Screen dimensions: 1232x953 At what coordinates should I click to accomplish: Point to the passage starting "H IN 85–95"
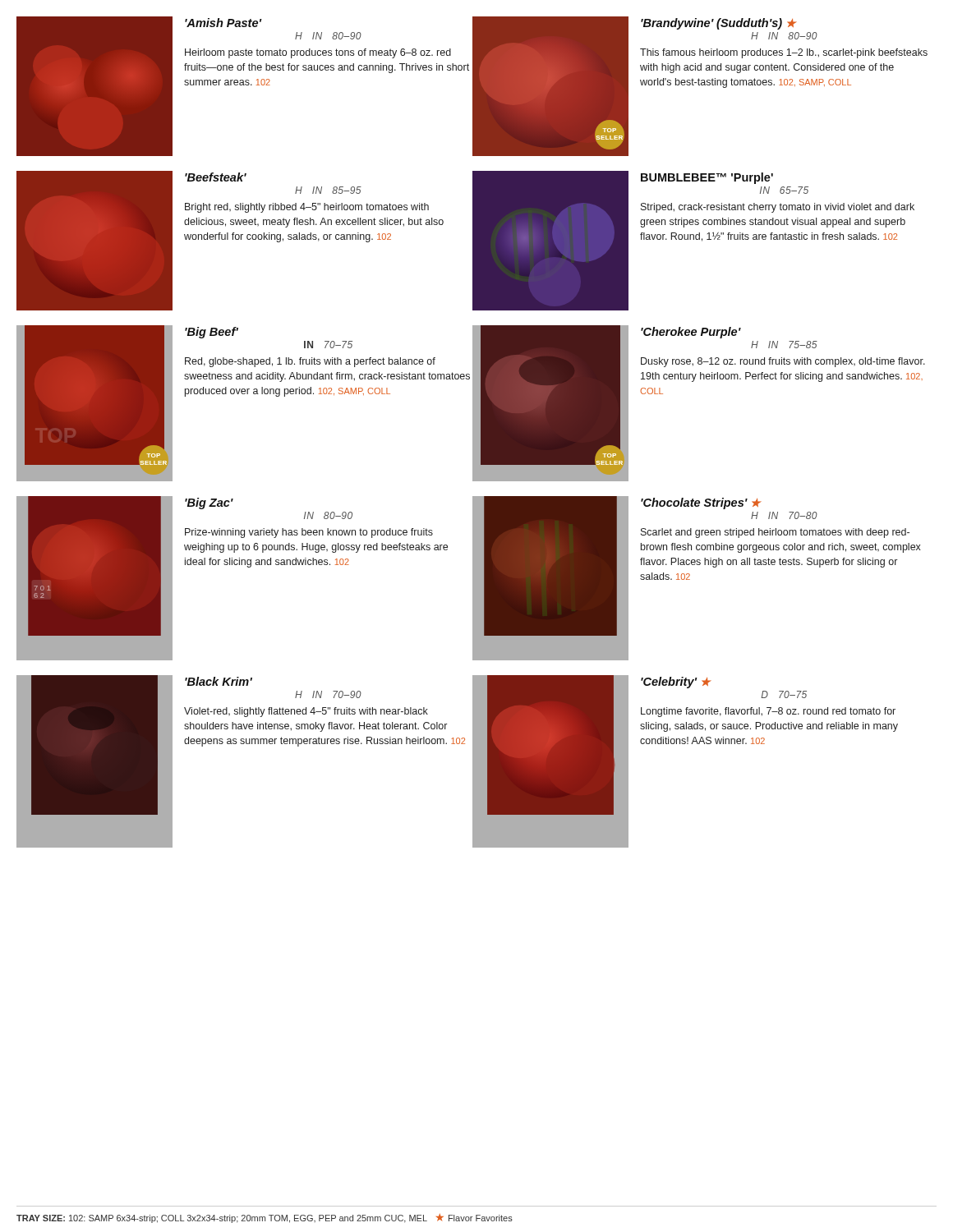[x=328, y=214]
